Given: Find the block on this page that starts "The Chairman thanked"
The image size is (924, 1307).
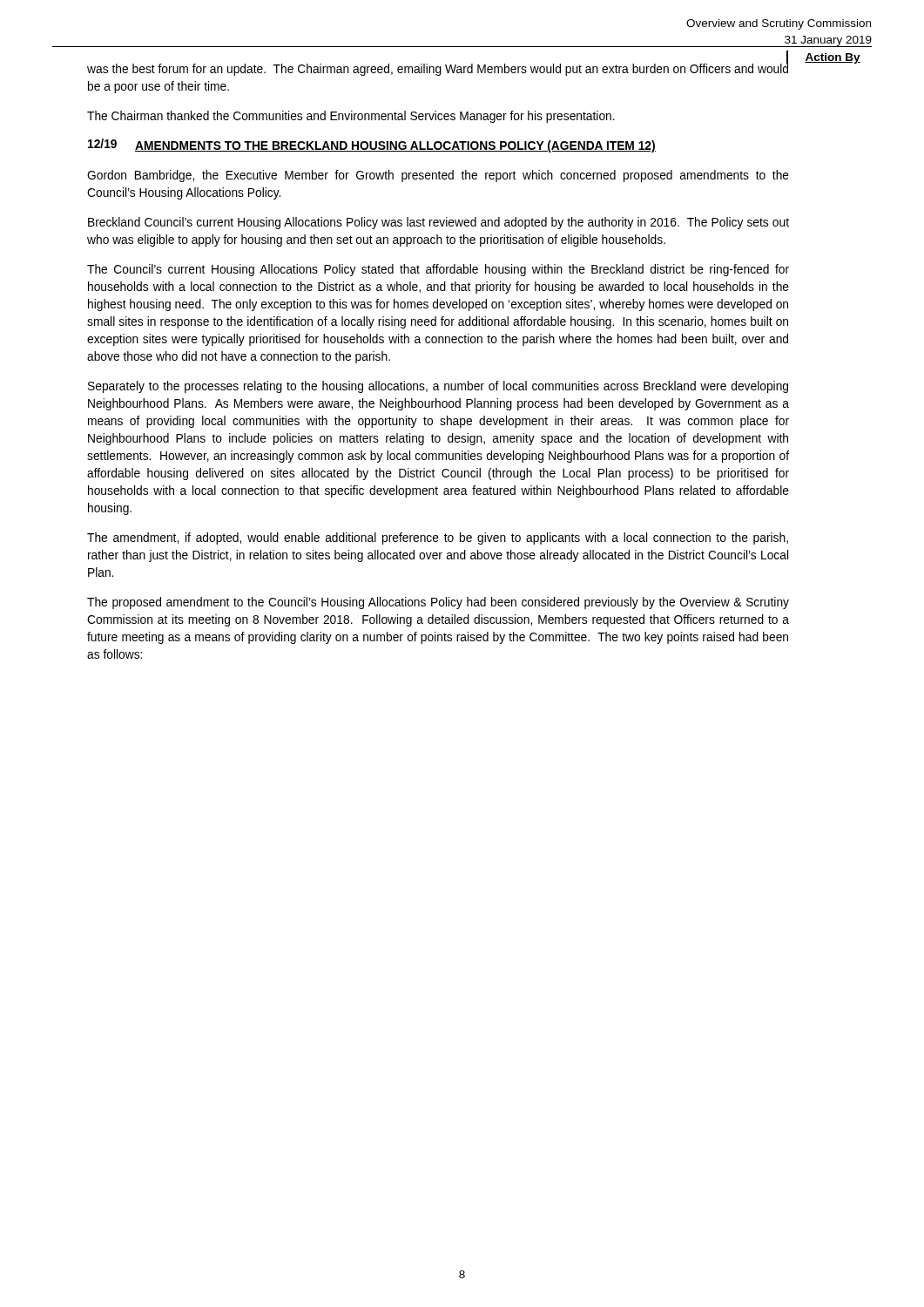Looking at the screenshot, I should pos(351,116).
